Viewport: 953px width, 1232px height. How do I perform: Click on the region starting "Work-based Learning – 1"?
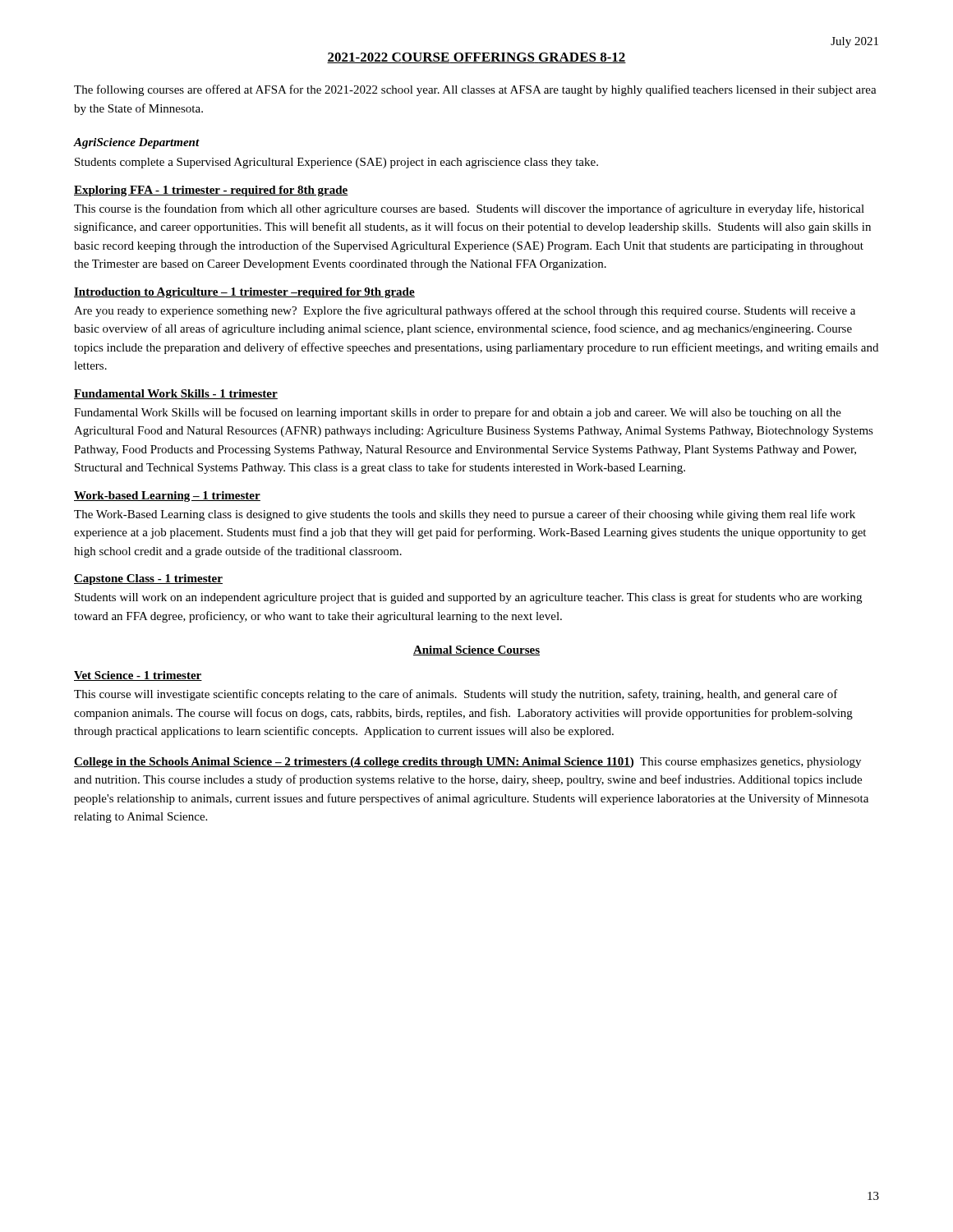(167, 495)
